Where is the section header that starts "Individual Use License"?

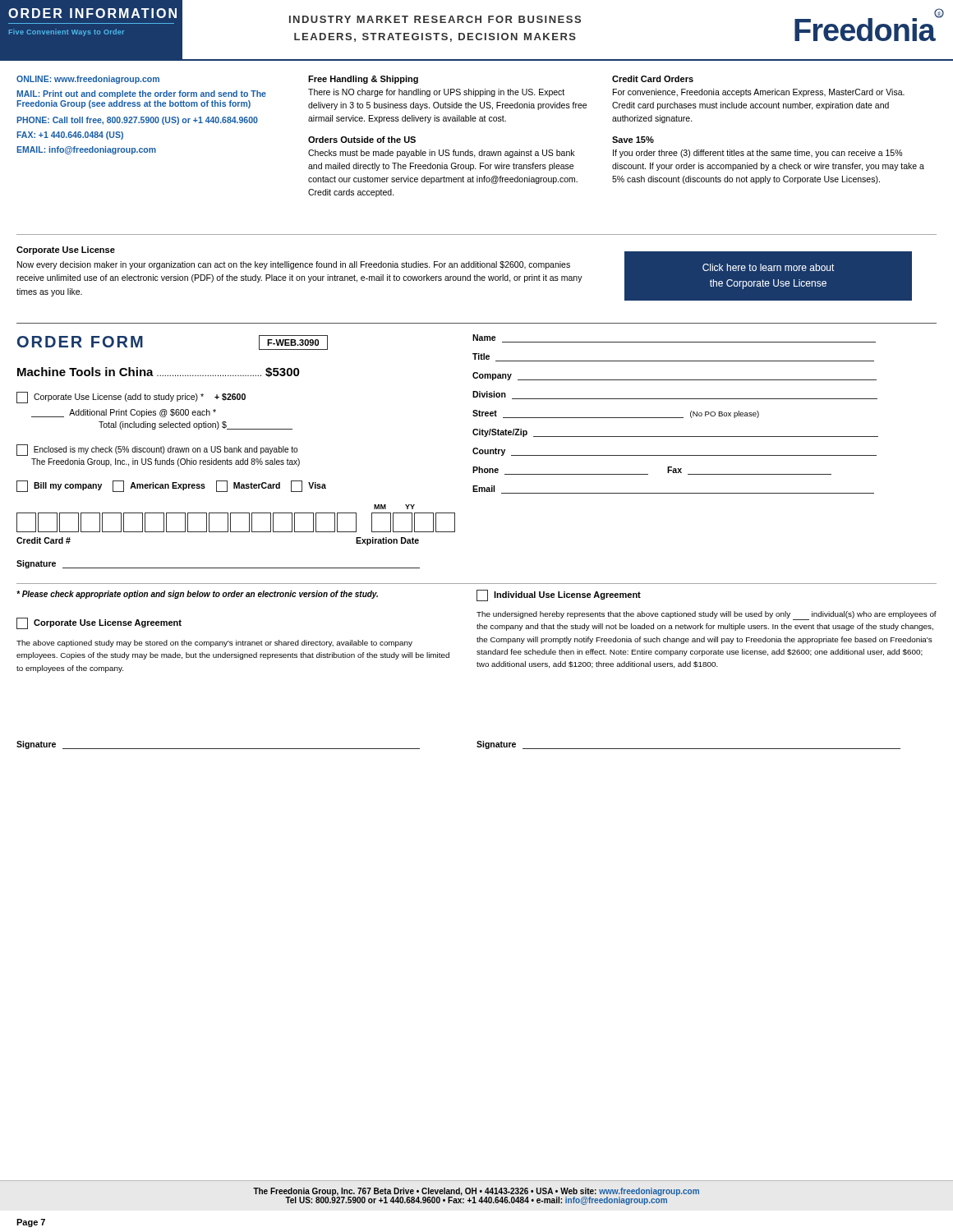click(559, 595)
